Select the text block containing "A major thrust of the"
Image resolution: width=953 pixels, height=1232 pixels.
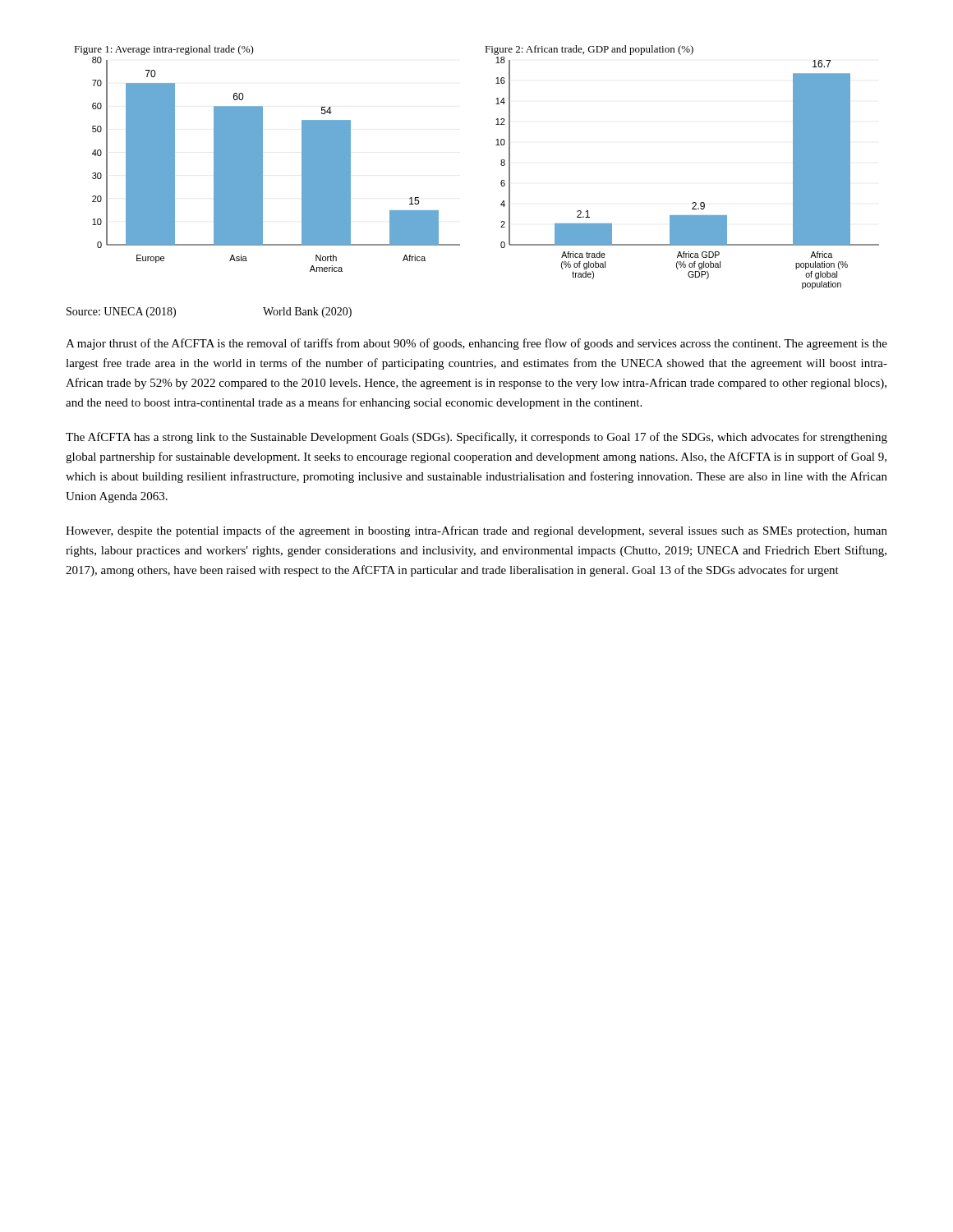click(x=476, y=373)
